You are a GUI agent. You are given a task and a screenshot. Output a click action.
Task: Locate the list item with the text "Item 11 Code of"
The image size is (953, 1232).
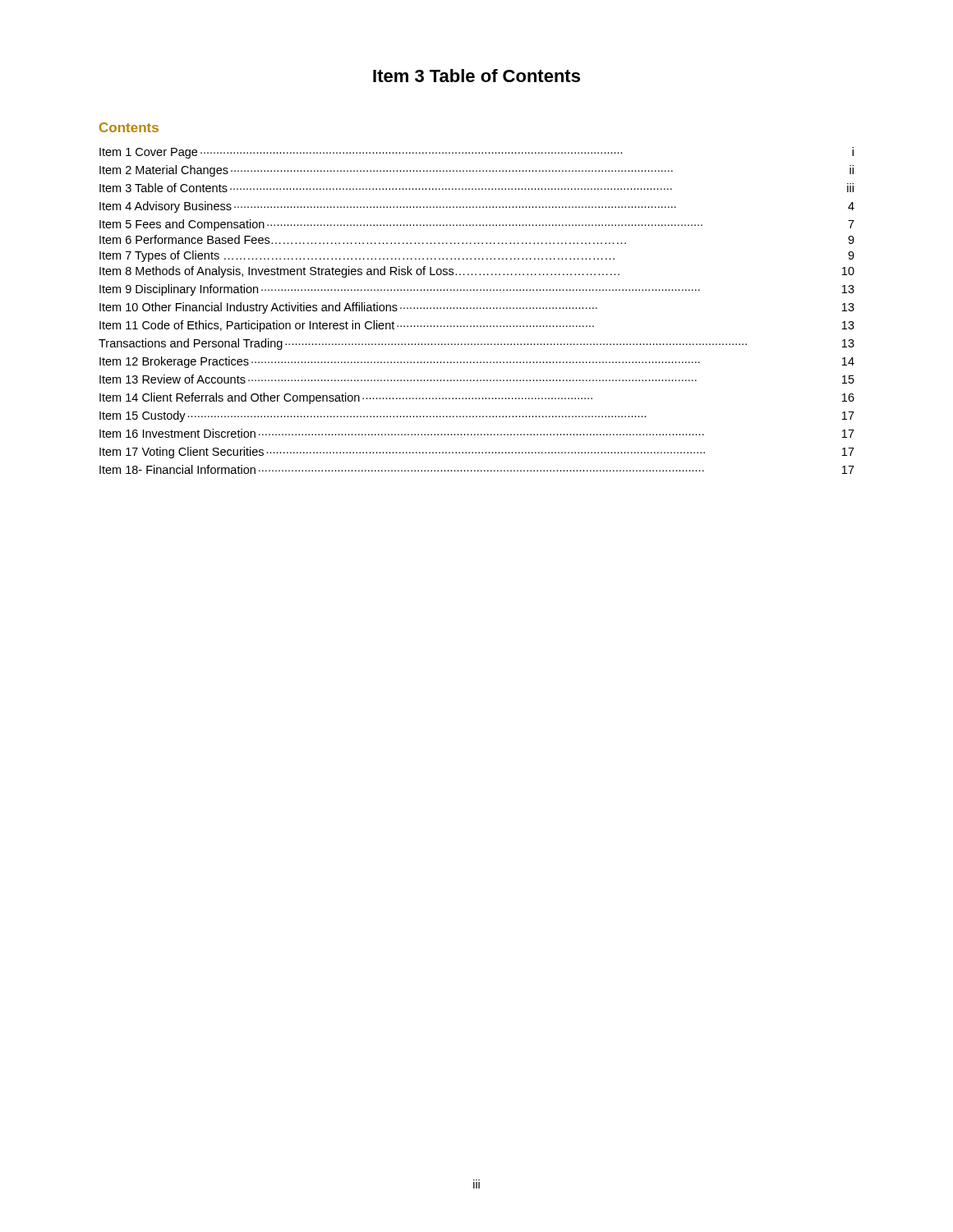click(x=476, y=324)
